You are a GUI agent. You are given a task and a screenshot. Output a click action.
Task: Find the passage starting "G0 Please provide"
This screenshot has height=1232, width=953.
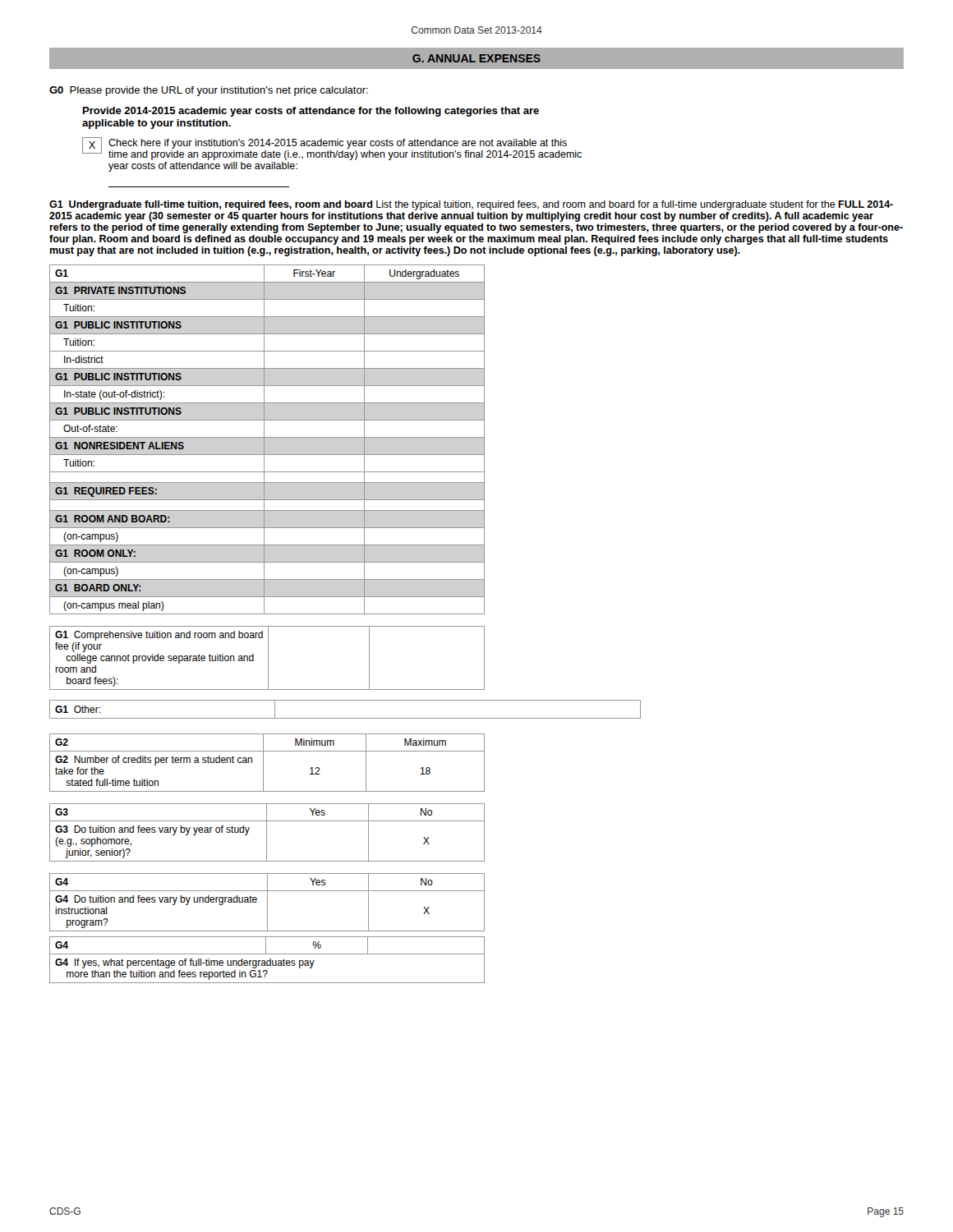[x=209, y=90]
